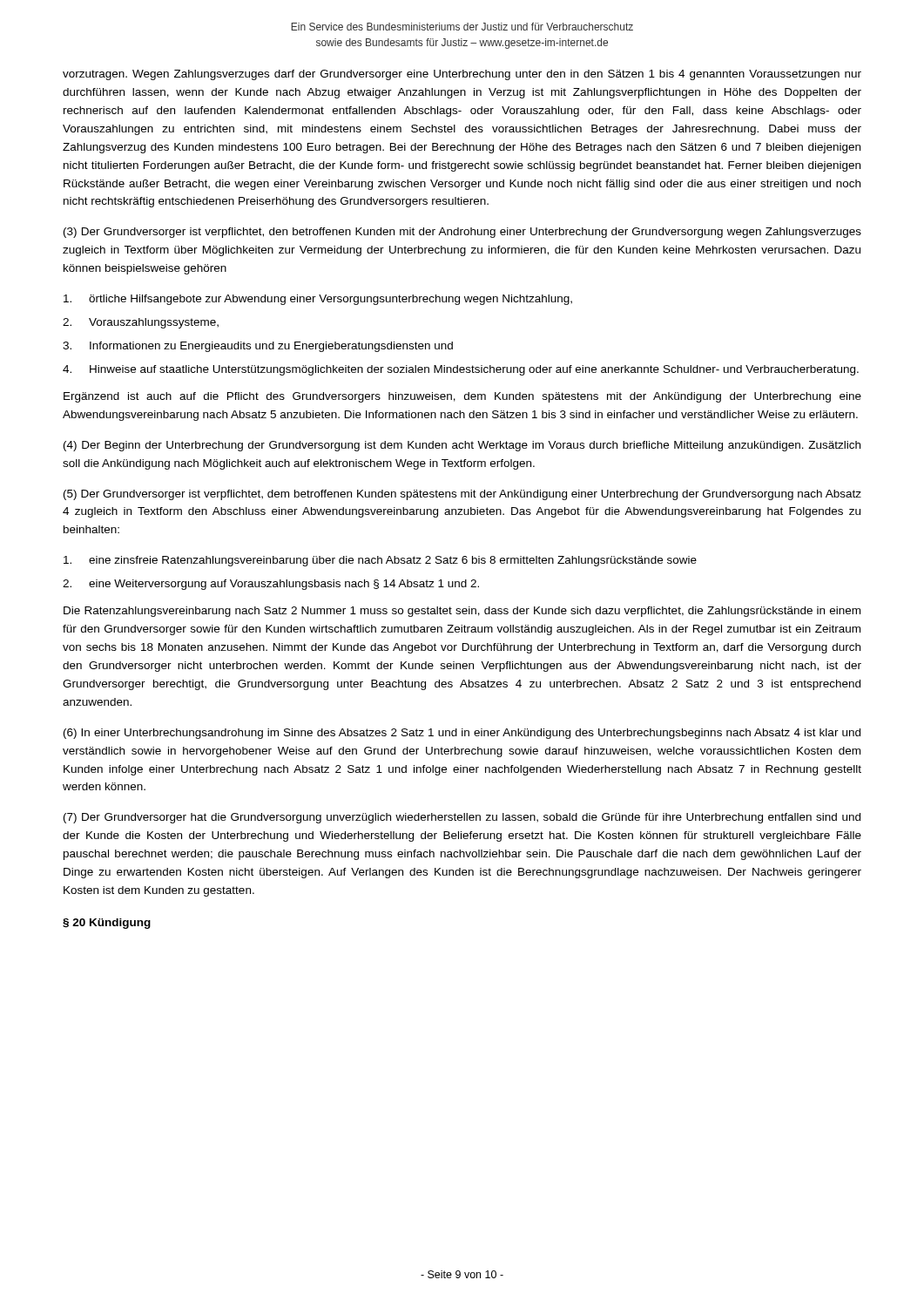Image resolution: width=924 pixels, height=1307 pixels.
Task: Select the list item containing "2. Vorauszahlungssysteme,"
Action: (141, 323)
